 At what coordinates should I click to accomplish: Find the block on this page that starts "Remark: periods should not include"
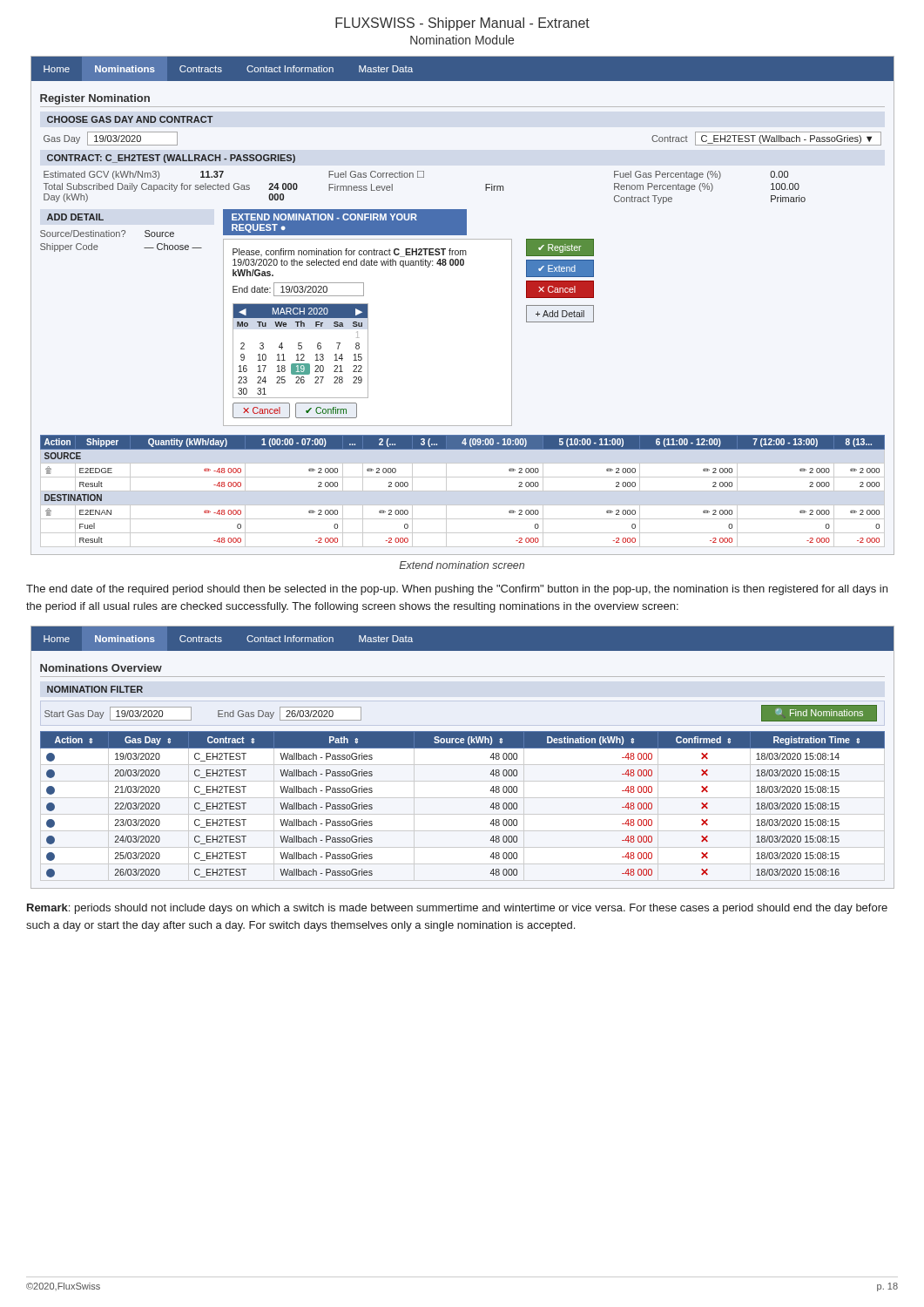tap(457, 916)
